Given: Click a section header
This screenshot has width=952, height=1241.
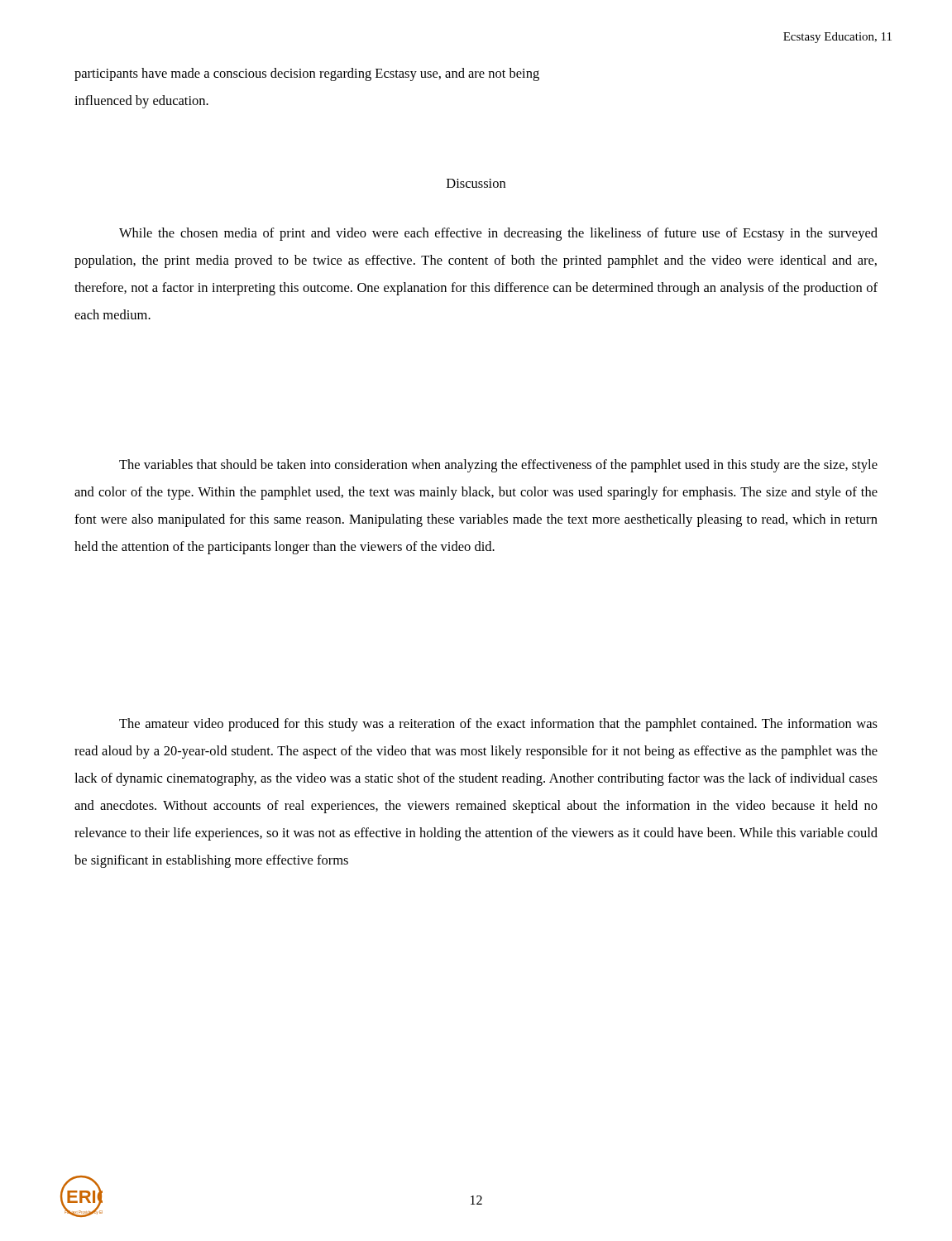Looking at the screenshot, I should 476,183.
